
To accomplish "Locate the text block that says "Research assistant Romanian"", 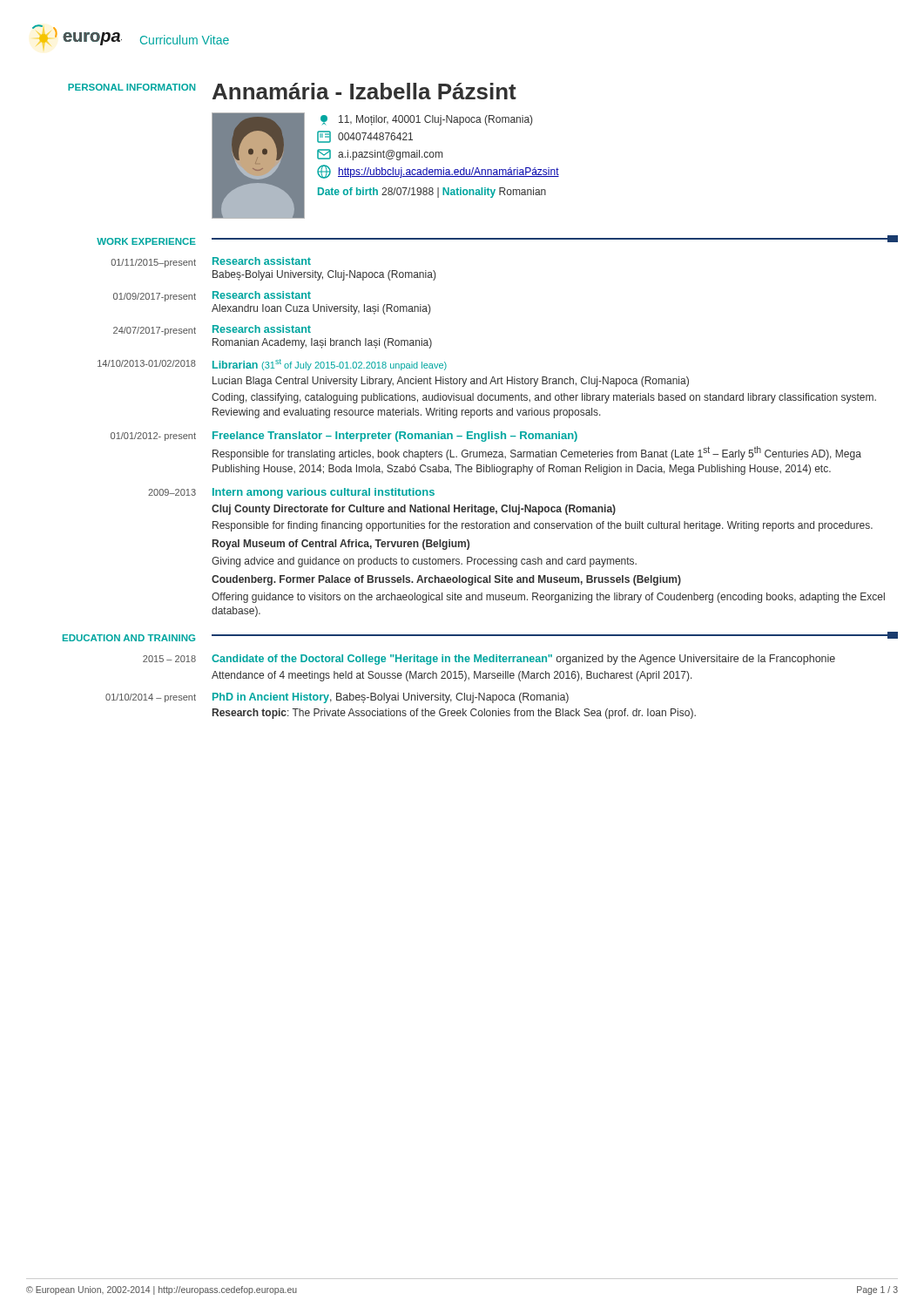I will [x=262, y=329].
